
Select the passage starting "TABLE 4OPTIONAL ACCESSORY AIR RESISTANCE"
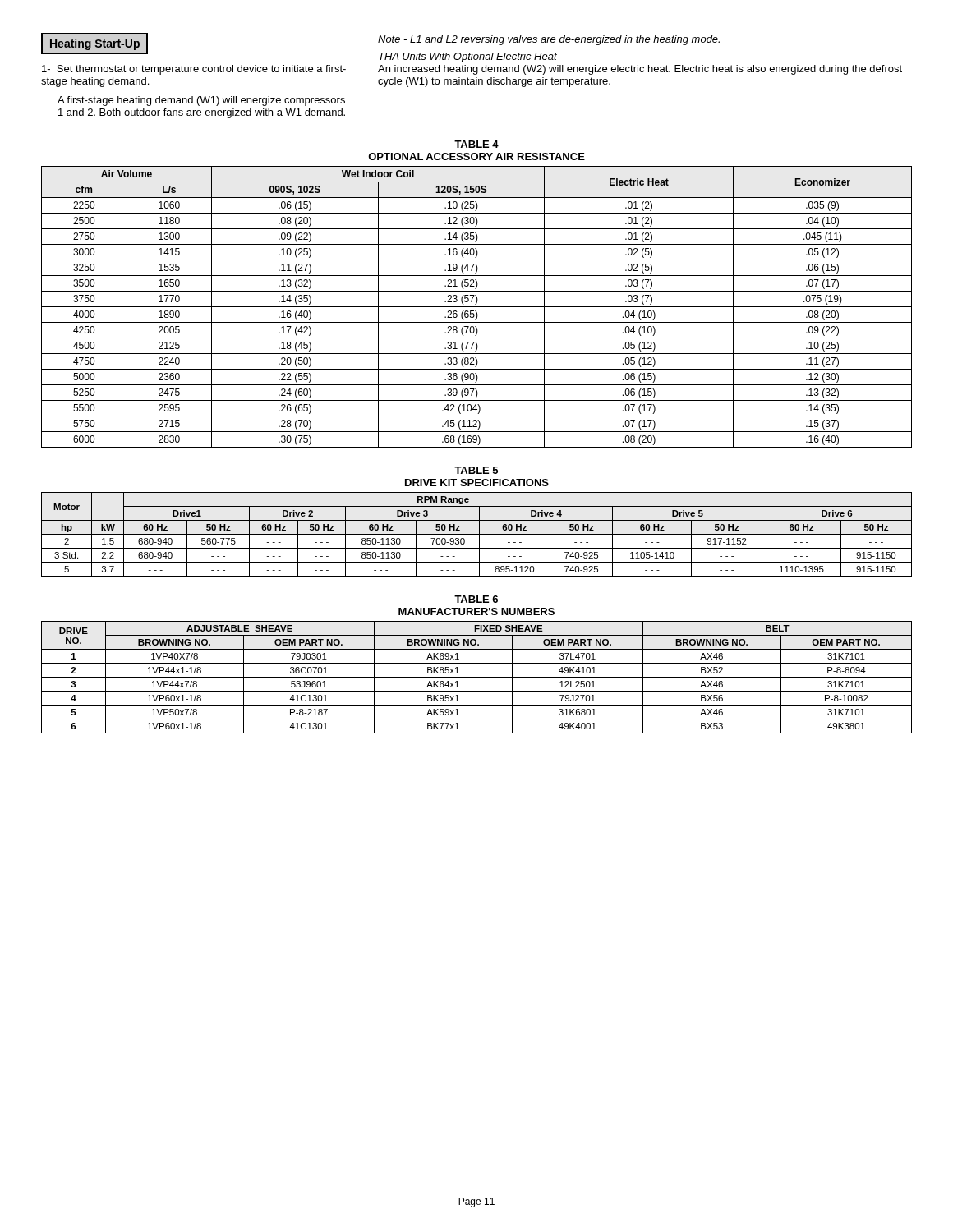pyautogui.click(x=476, y=150)
